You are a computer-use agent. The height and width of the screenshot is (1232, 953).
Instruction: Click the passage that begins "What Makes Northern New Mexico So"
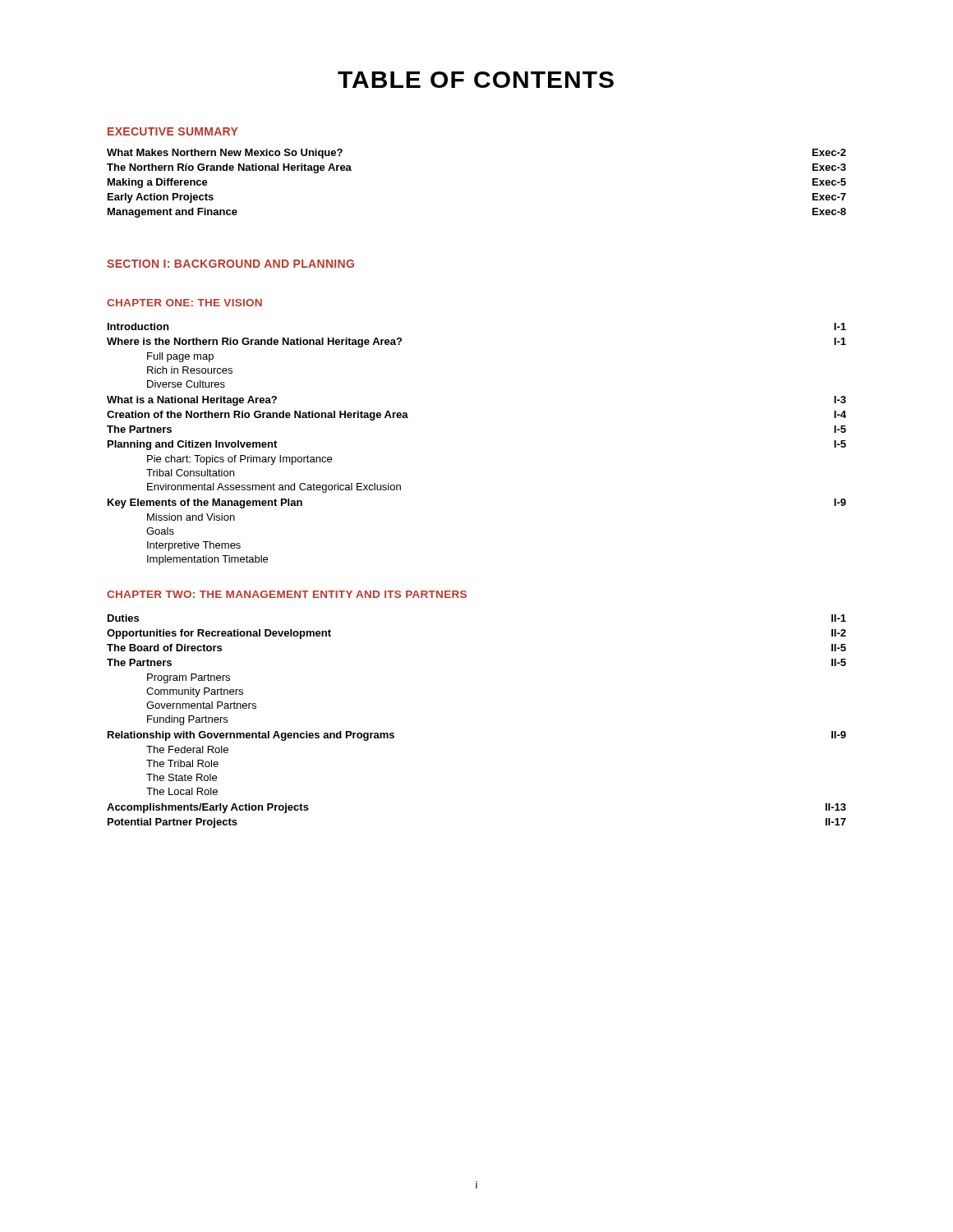pos(223,153)
